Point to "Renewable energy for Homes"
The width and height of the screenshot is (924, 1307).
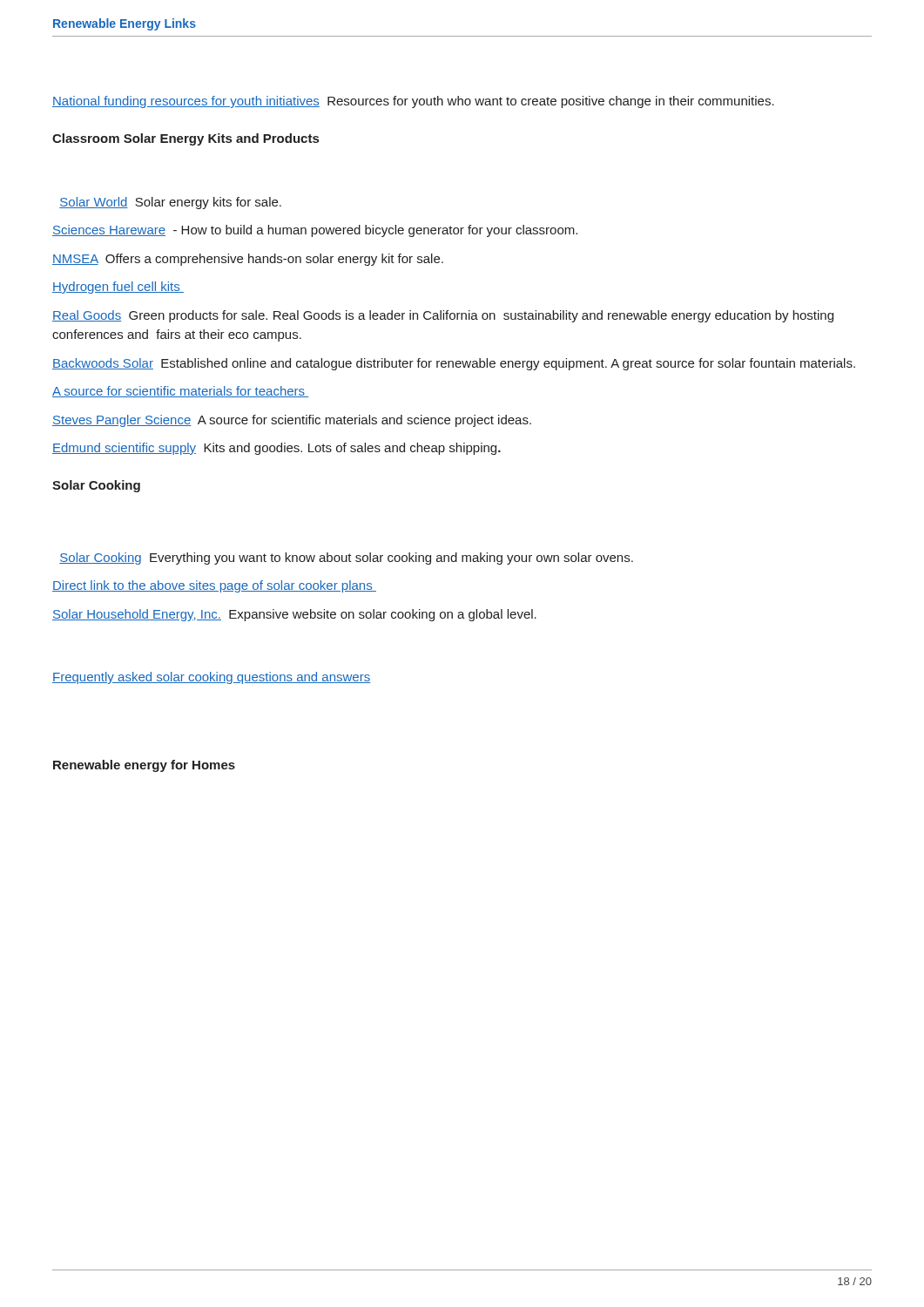(144, 764)
